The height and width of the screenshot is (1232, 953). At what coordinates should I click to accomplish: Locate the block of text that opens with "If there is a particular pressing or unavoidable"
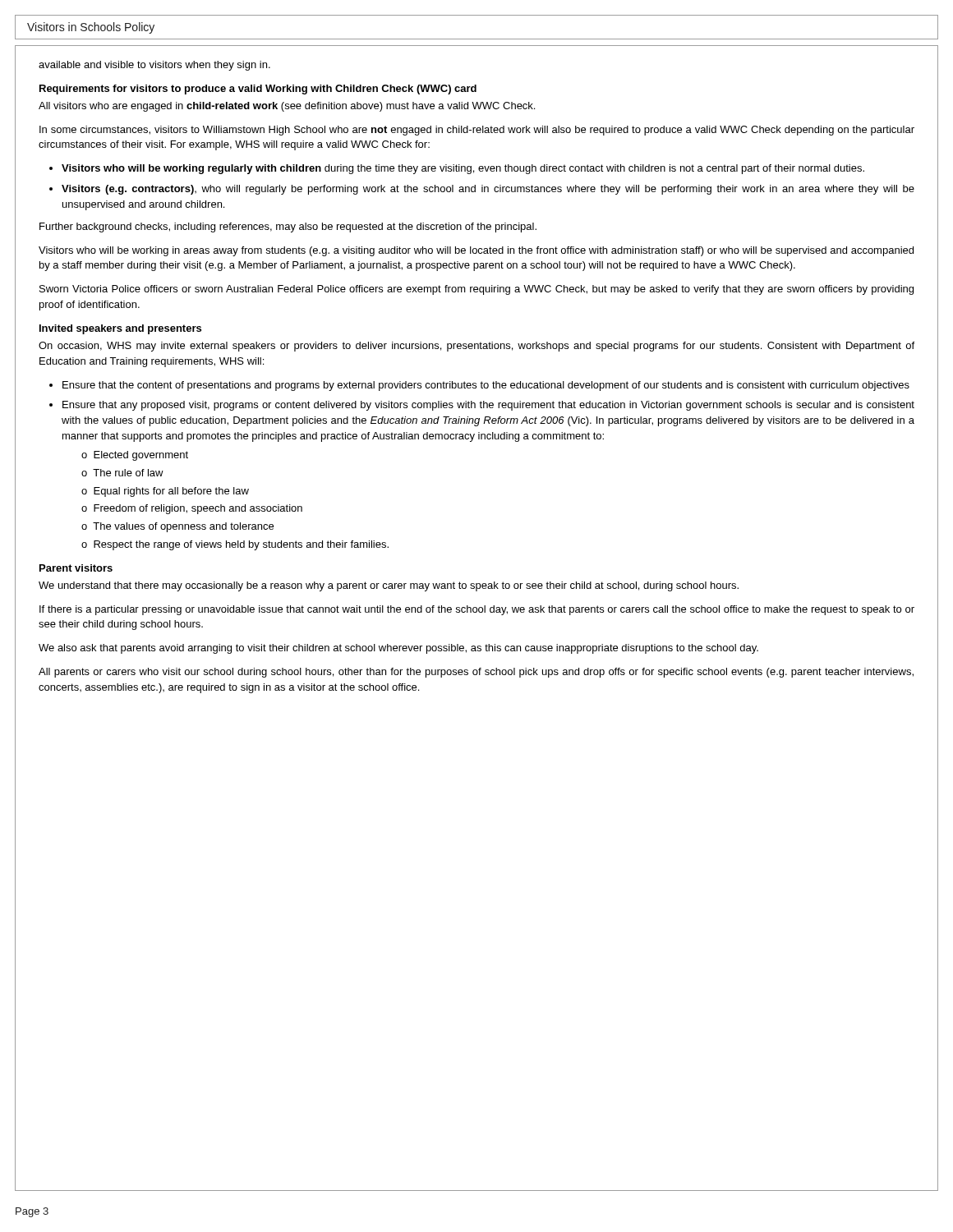click(476, 616)
